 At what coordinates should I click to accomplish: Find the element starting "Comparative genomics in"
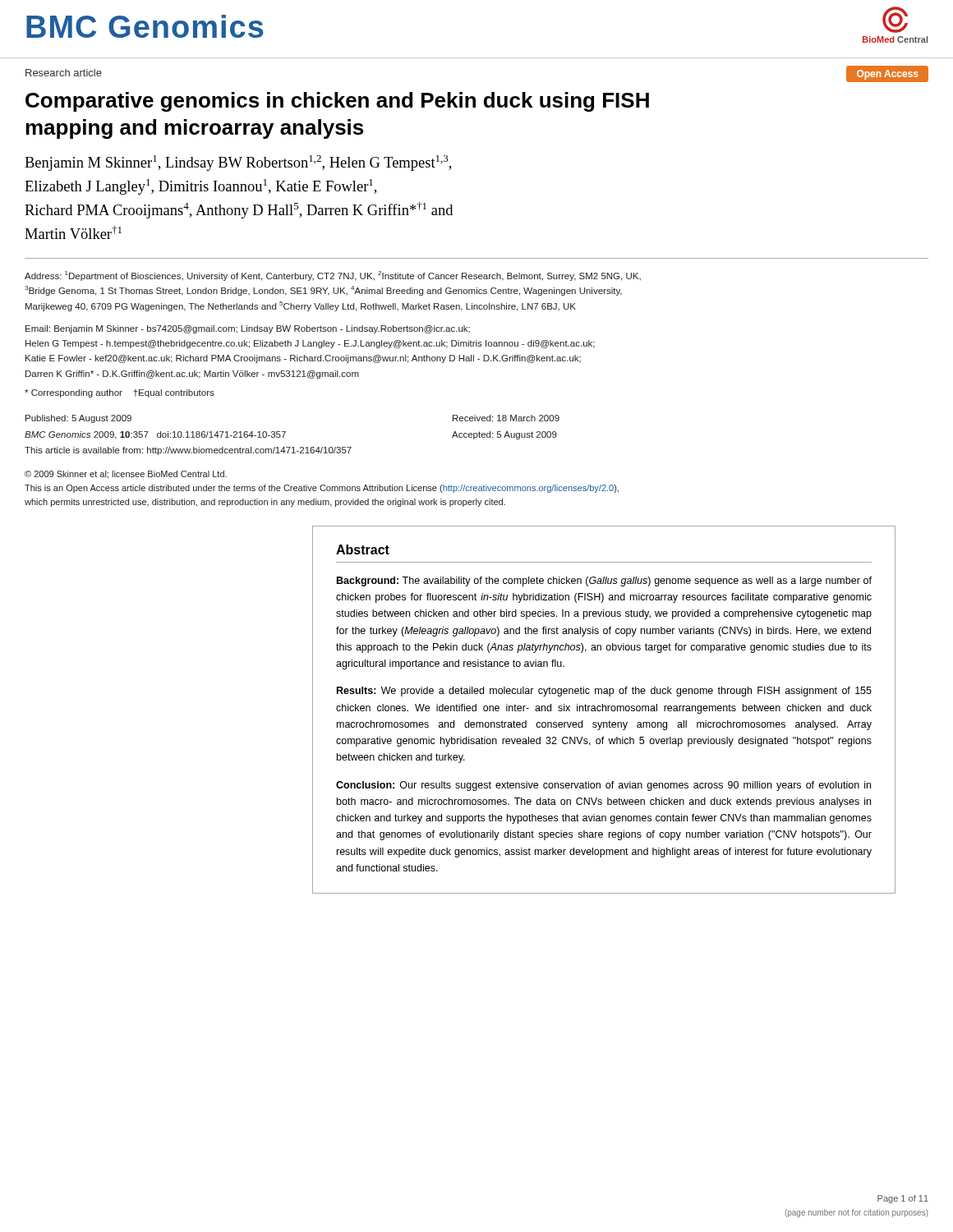coord(337,114)
